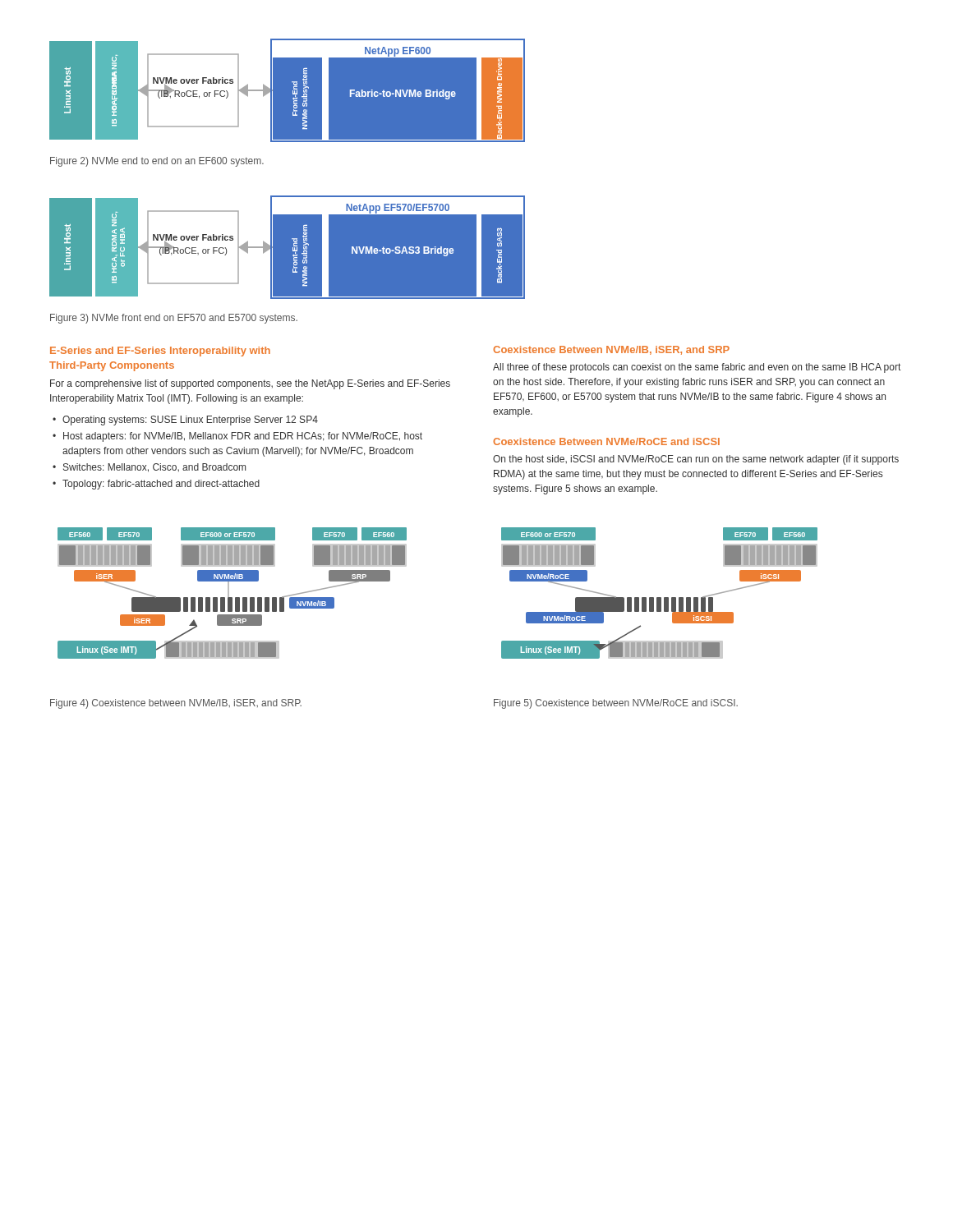Locate the text starting "On the host"
This screenshot has width=953, height=1232.
(x=696, y=474)
